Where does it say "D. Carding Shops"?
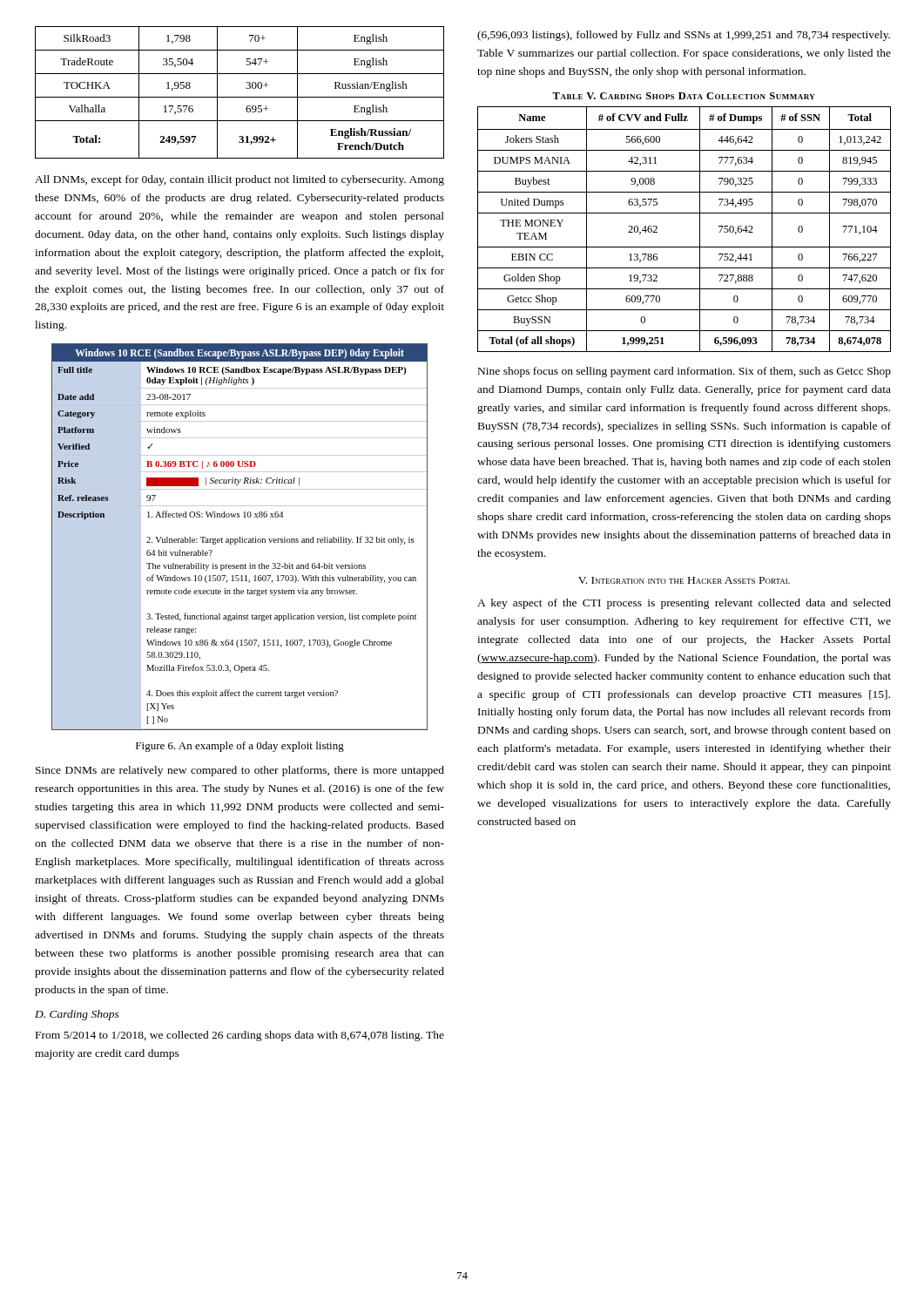Image resolution: width=924 pixels, height=1307 pixels. click(x=77, y=1014)
